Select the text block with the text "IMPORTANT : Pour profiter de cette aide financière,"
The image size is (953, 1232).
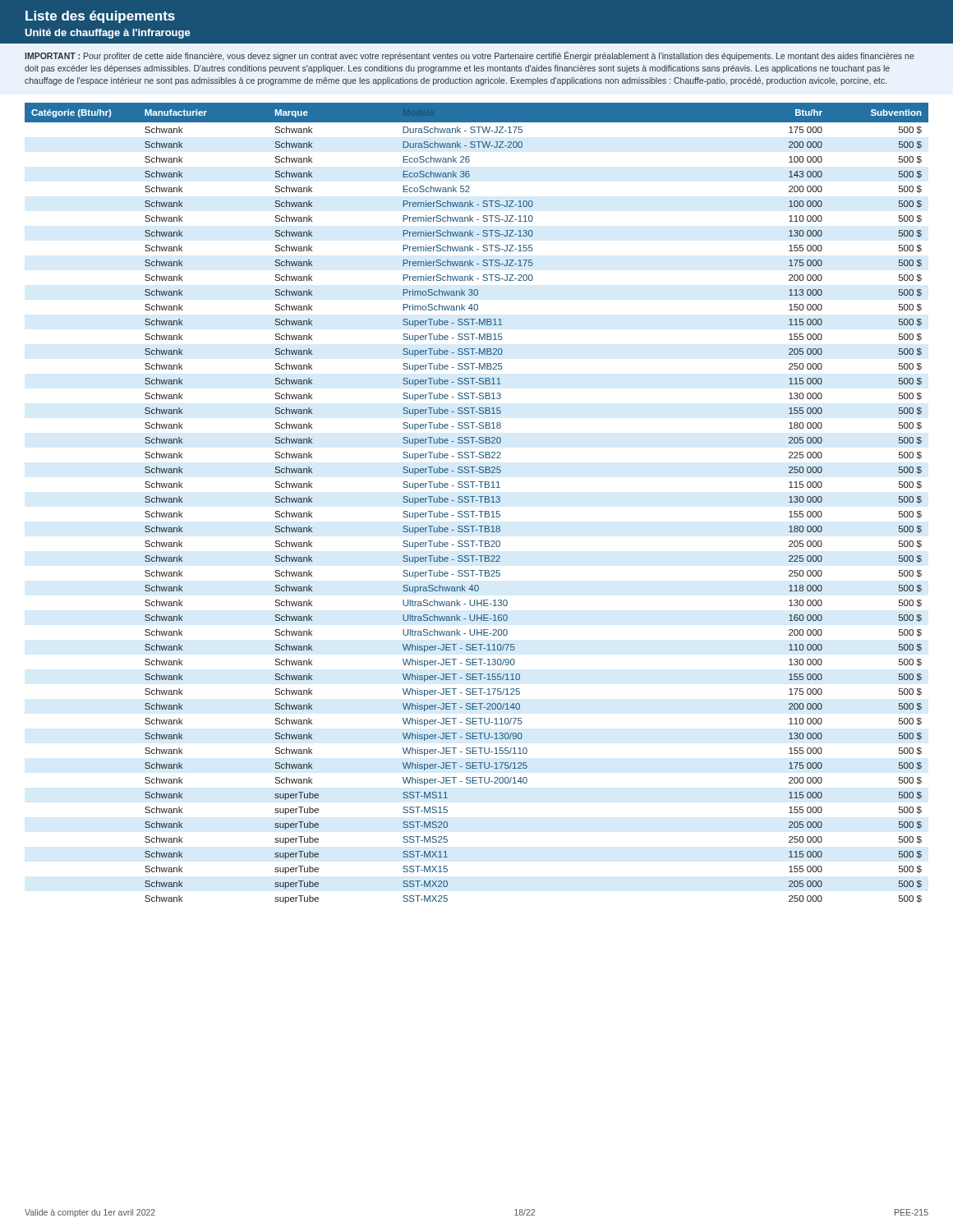469,68
